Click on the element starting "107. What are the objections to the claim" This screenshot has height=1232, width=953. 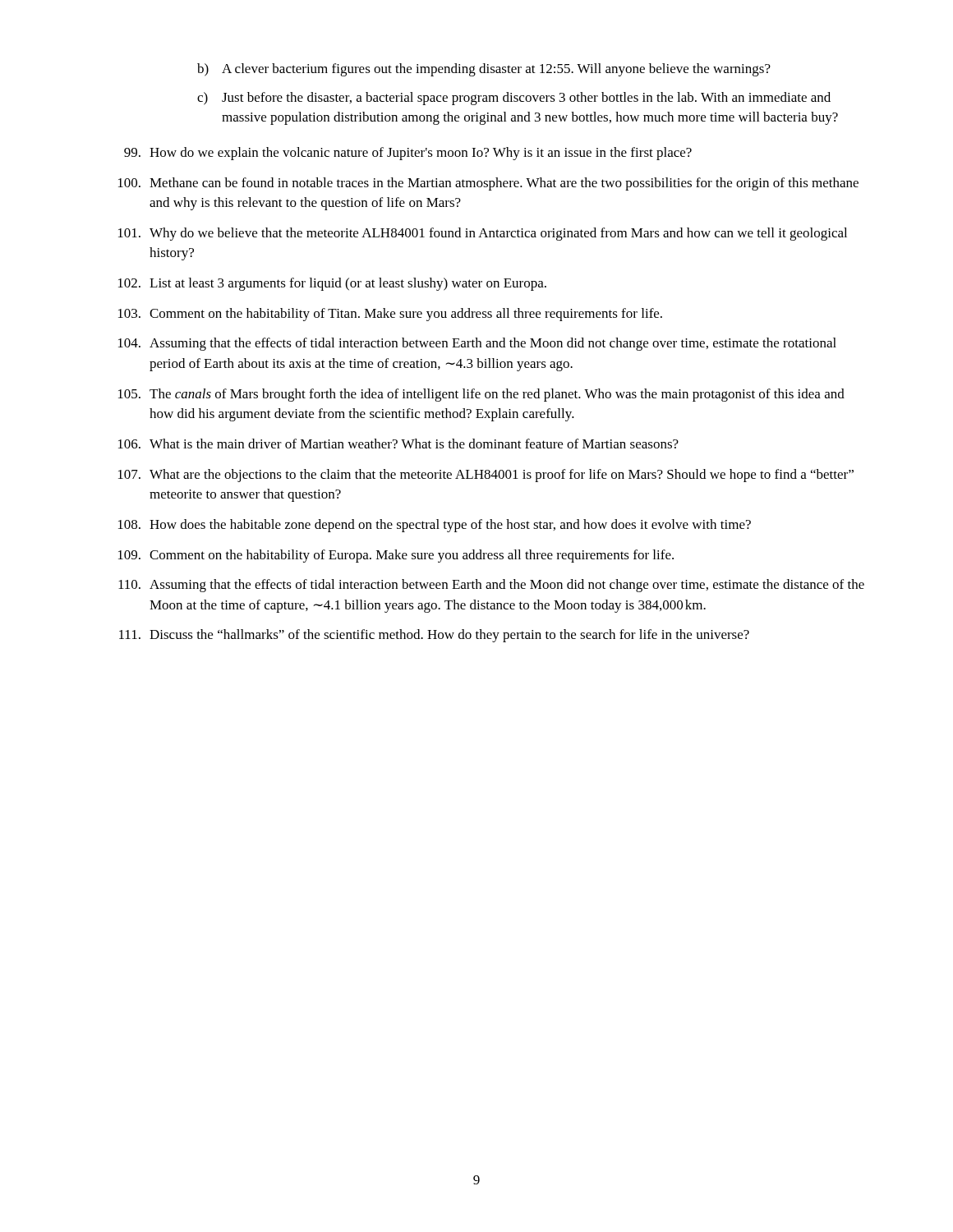tap(485, 485)
